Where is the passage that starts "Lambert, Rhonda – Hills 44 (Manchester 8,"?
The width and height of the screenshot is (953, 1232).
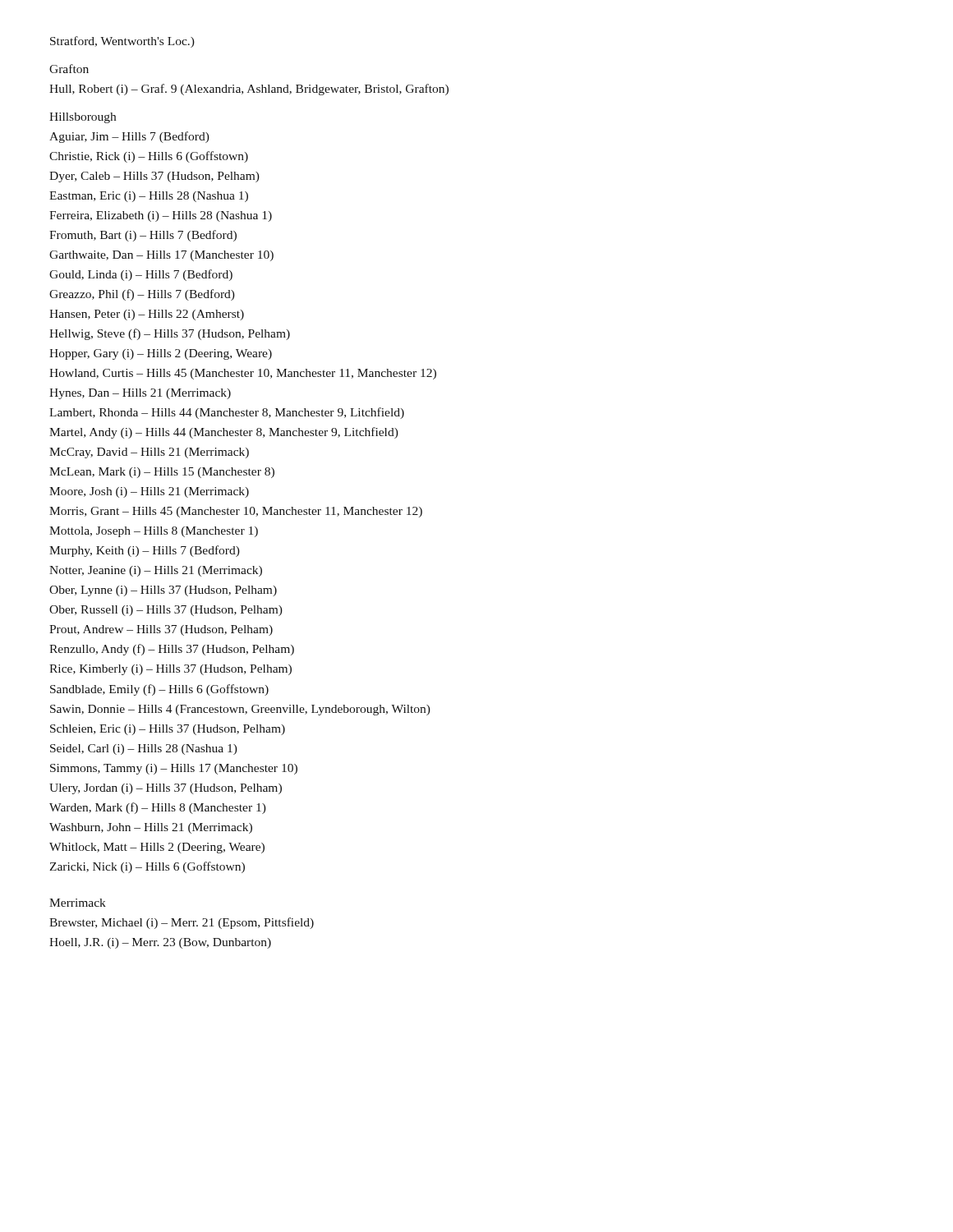point(227,412)
